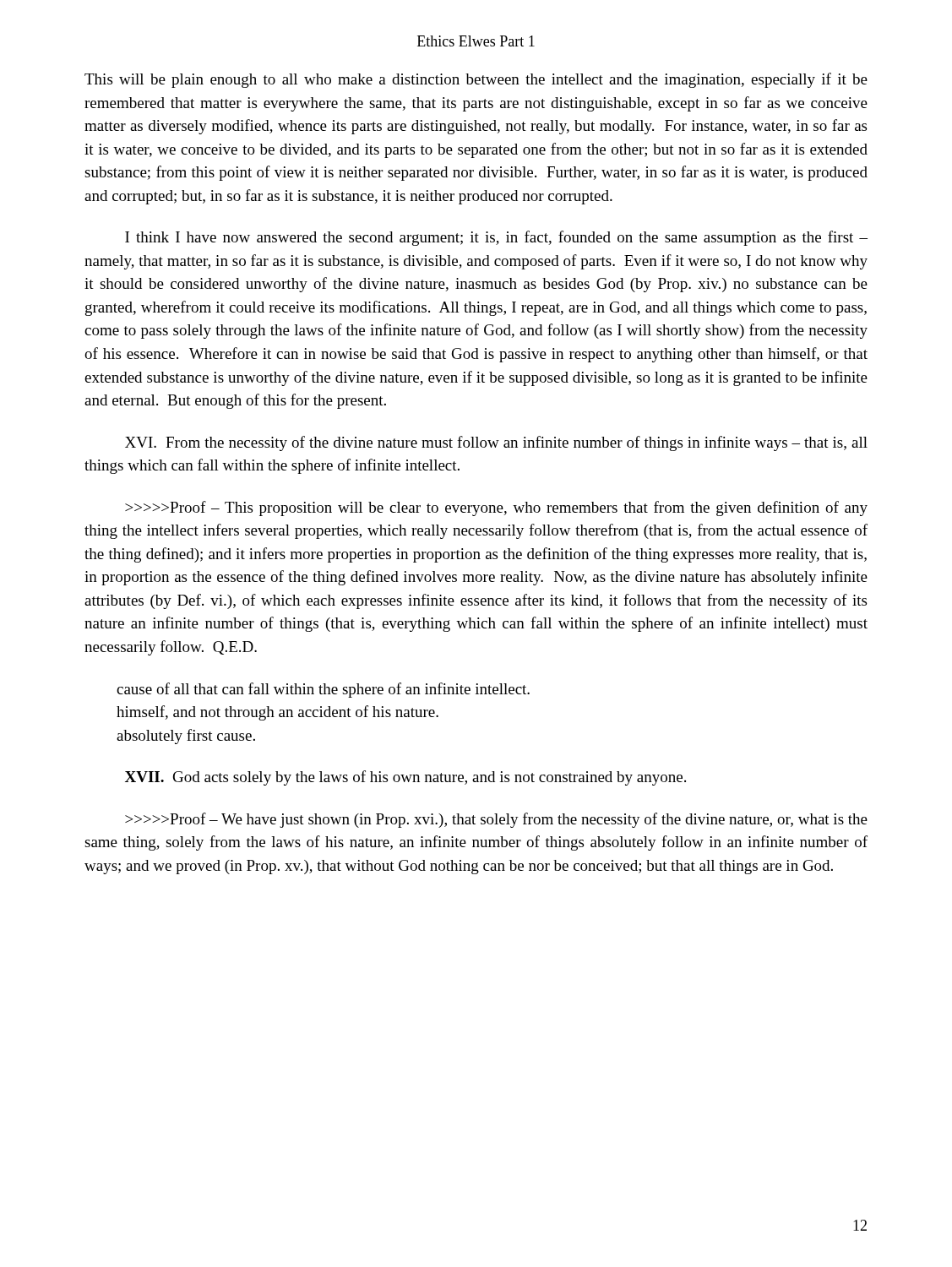
Task: Click the passage that begins "XVI. From the necessity of the divine"
Action: [476, 454]
